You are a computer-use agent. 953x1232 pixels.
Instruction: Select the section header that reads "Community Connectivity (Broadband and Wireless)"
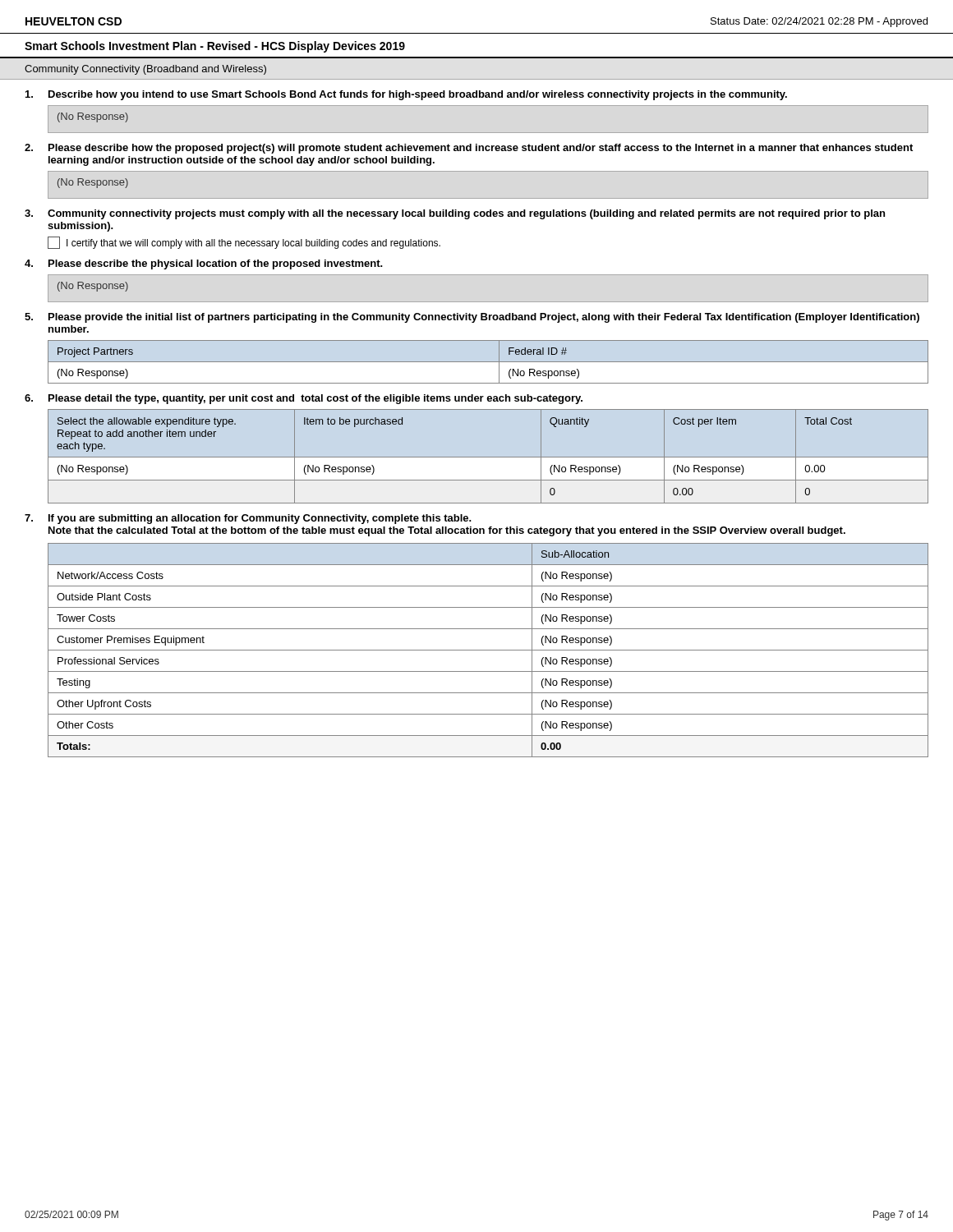[x=146, y=69]
